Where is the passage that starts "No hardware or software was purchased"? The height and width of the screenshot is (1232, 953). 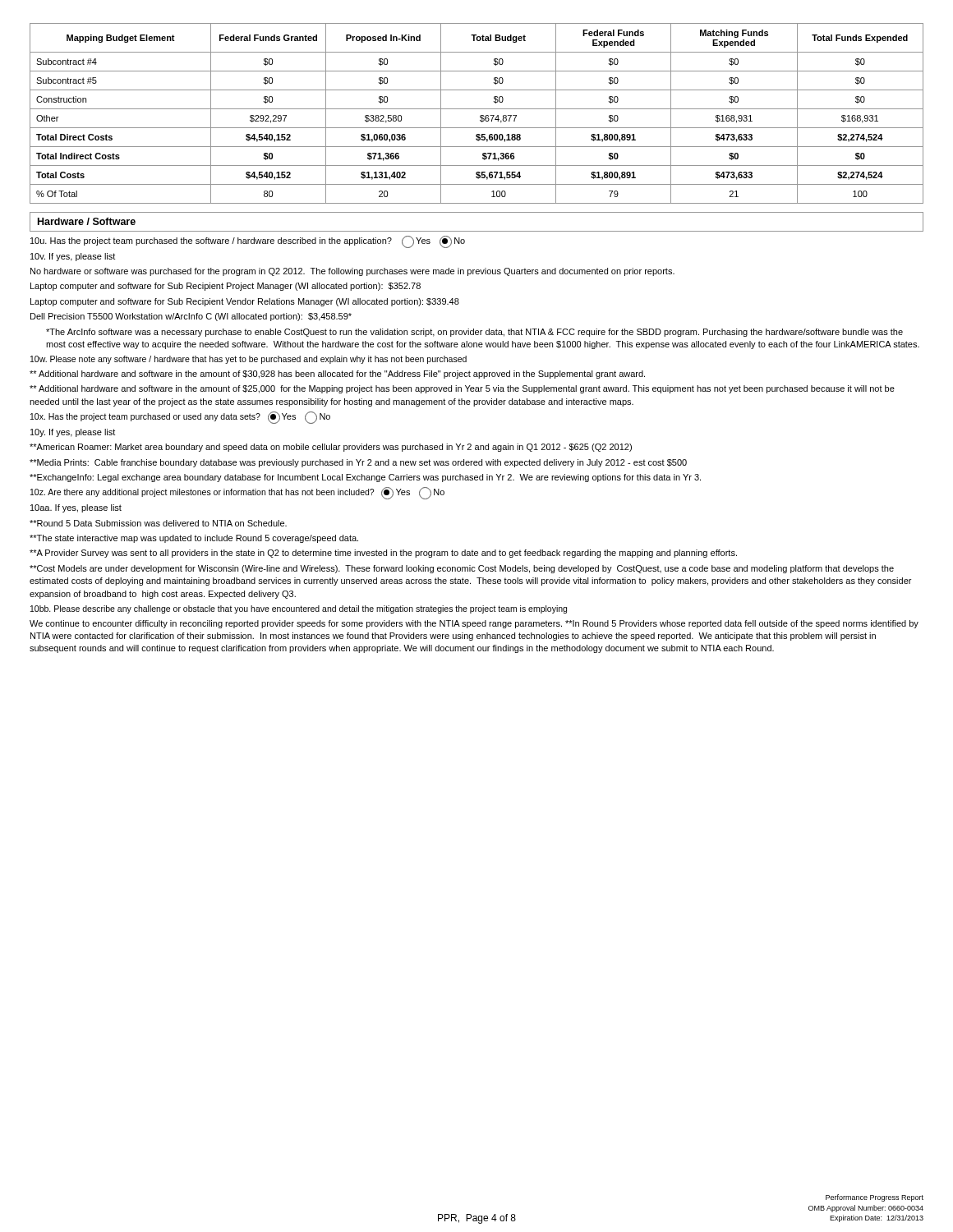(352, 271)
